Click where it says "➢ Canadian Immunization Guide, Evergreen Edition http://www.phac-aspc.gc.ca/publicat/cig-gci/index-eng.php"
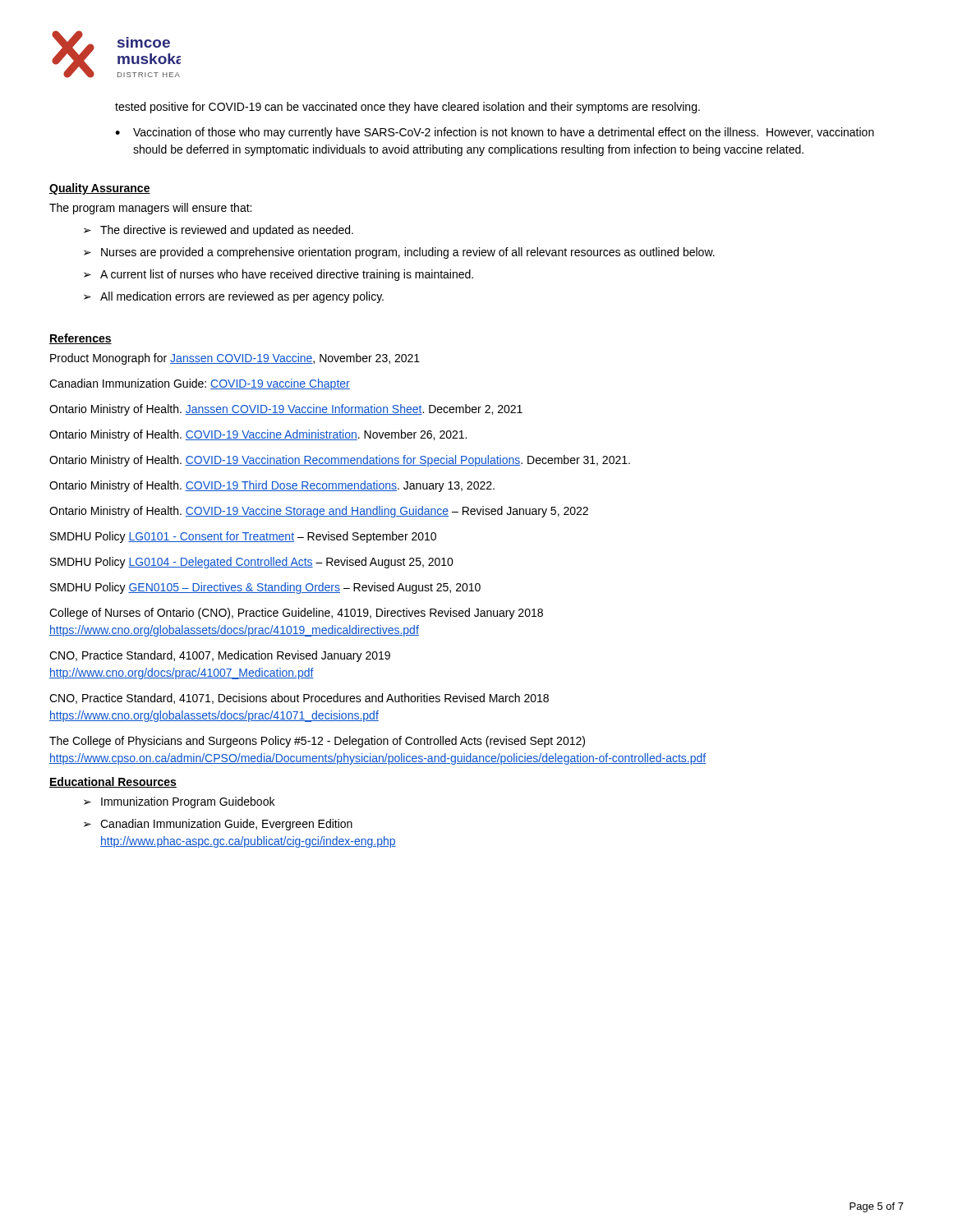The height and width of the screenshot is (1232, 953). pyautogui.click(x=239, y=833)
